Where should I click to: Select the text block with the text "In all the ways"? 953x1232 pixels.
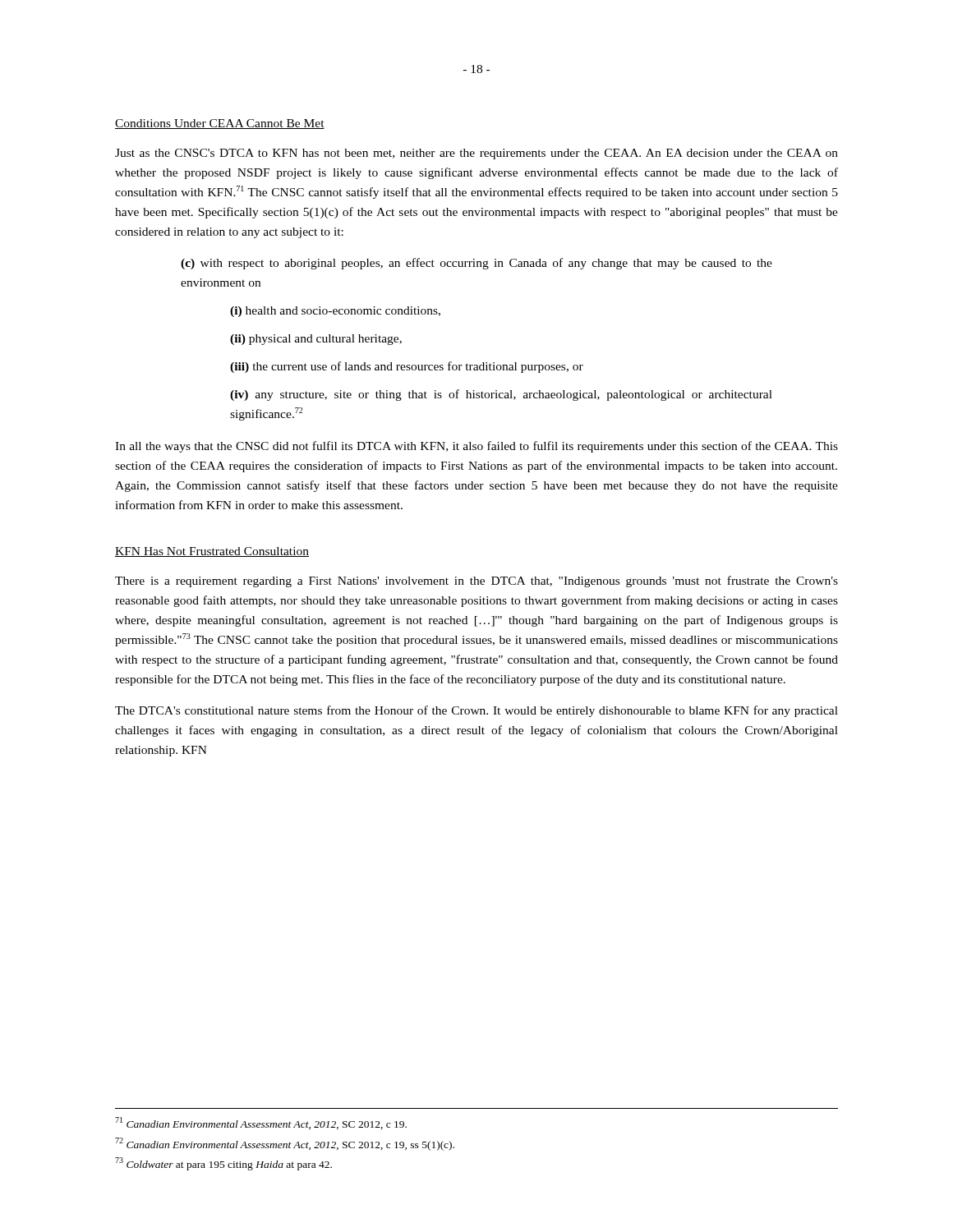coord(476,475)
